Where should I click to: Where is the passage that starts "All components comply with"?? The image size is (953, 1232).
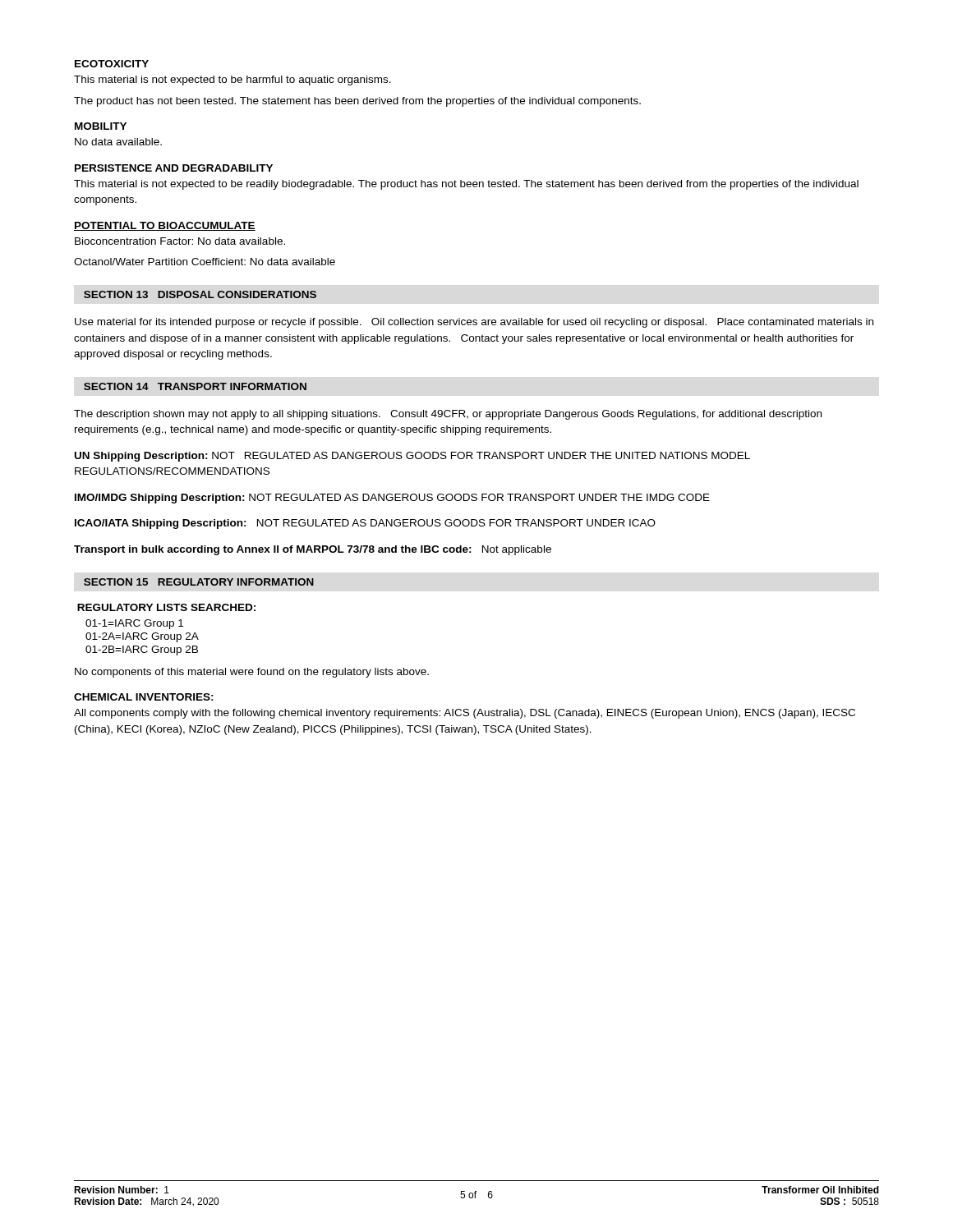click(476, 721)
